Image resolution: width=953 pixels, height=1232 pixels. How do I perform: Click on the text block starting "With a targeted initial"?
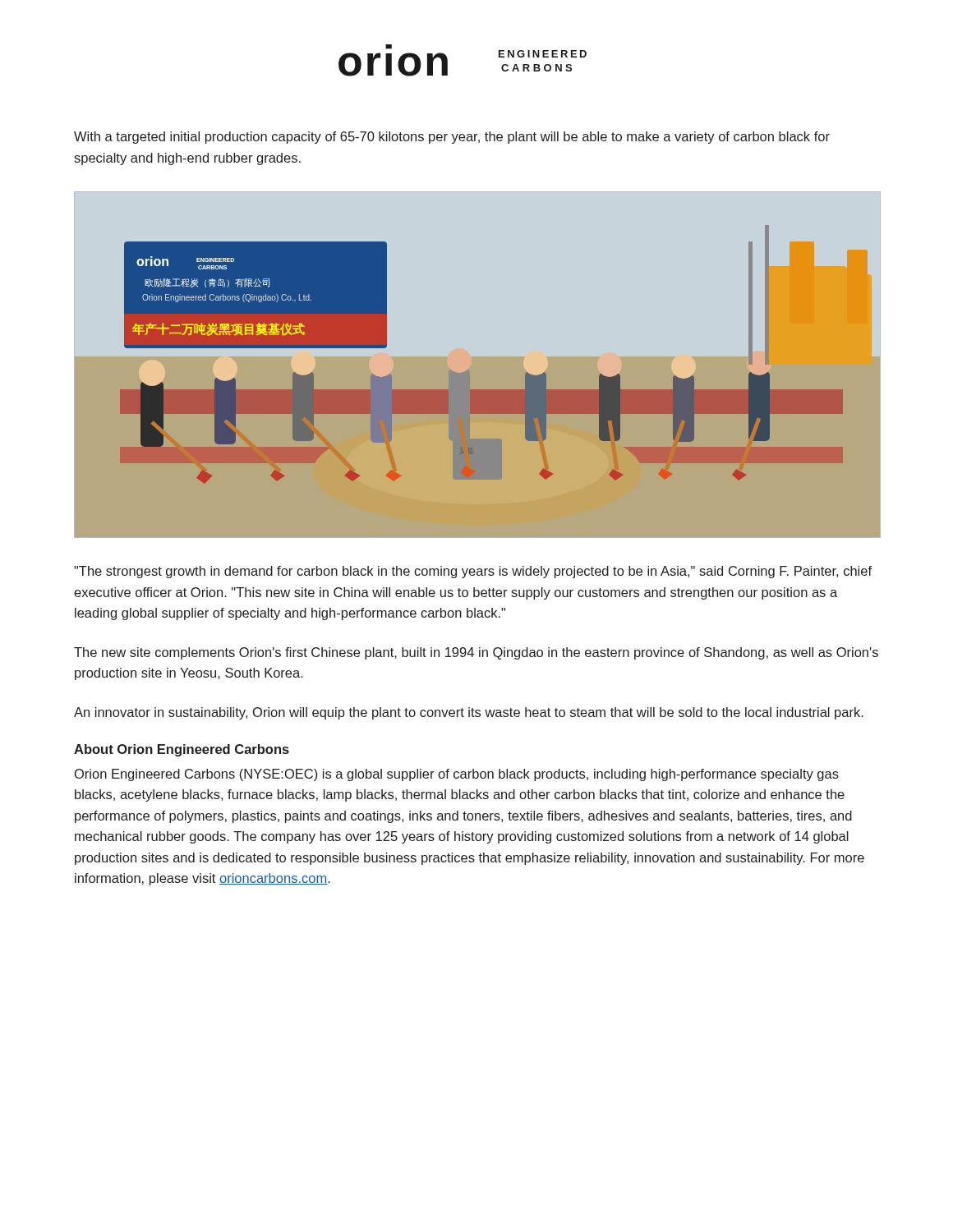tap(452, 147)
